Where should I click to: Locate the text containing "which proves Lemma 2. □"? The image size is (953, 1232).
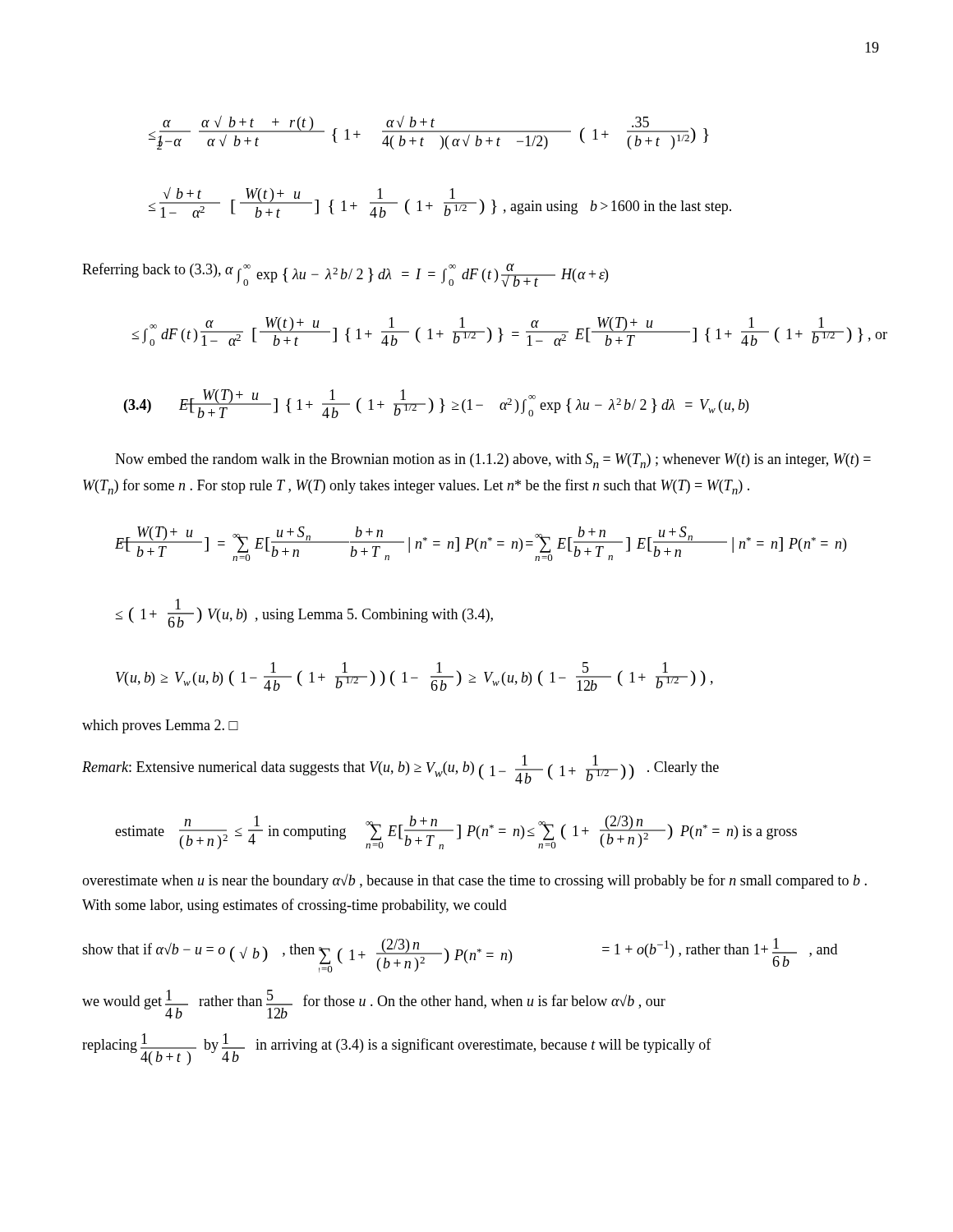(x=160, y=725)
